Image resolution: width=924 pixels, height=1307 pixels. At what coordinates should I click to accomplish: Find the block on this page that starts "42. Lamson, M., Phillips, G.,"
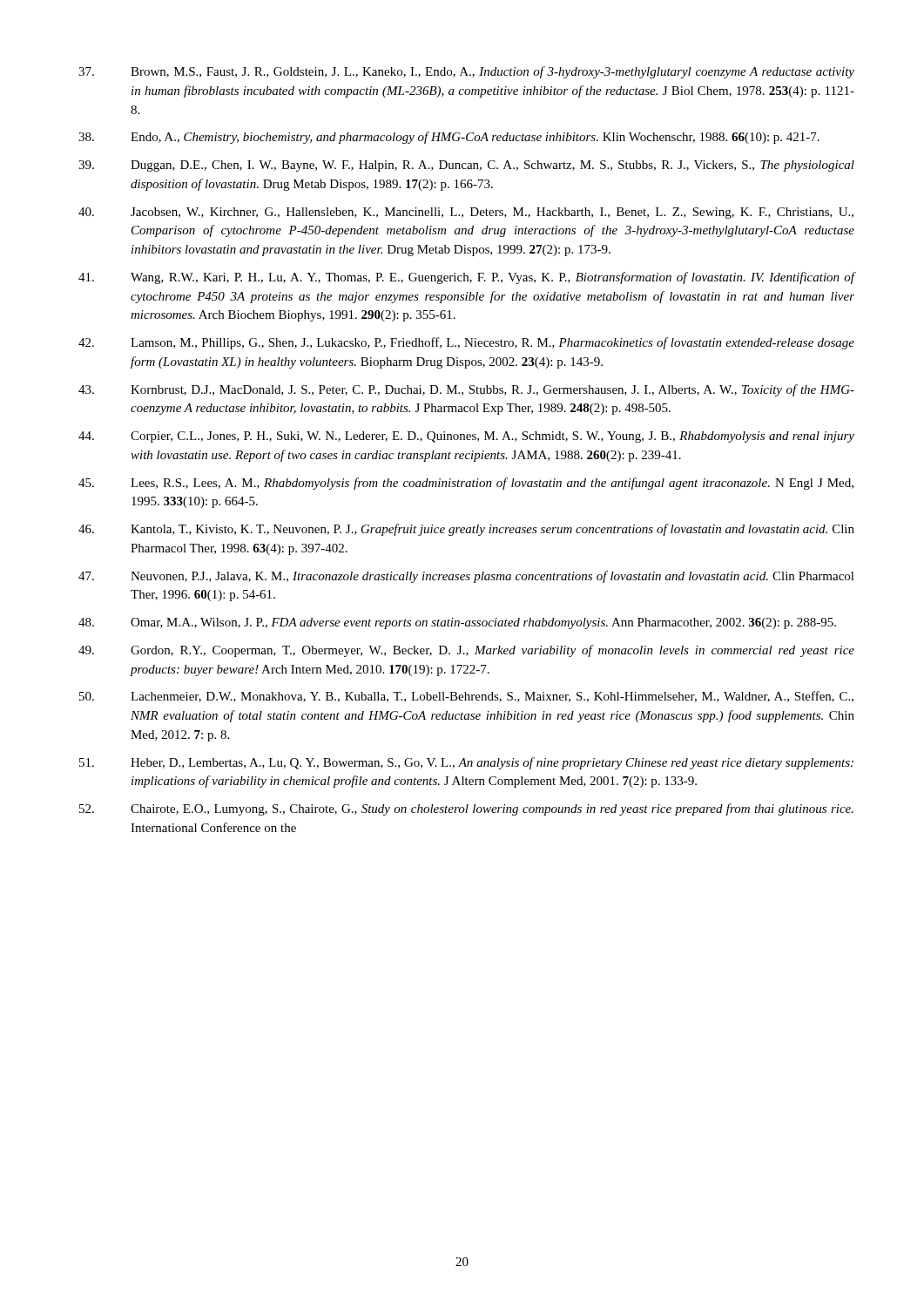466,353
